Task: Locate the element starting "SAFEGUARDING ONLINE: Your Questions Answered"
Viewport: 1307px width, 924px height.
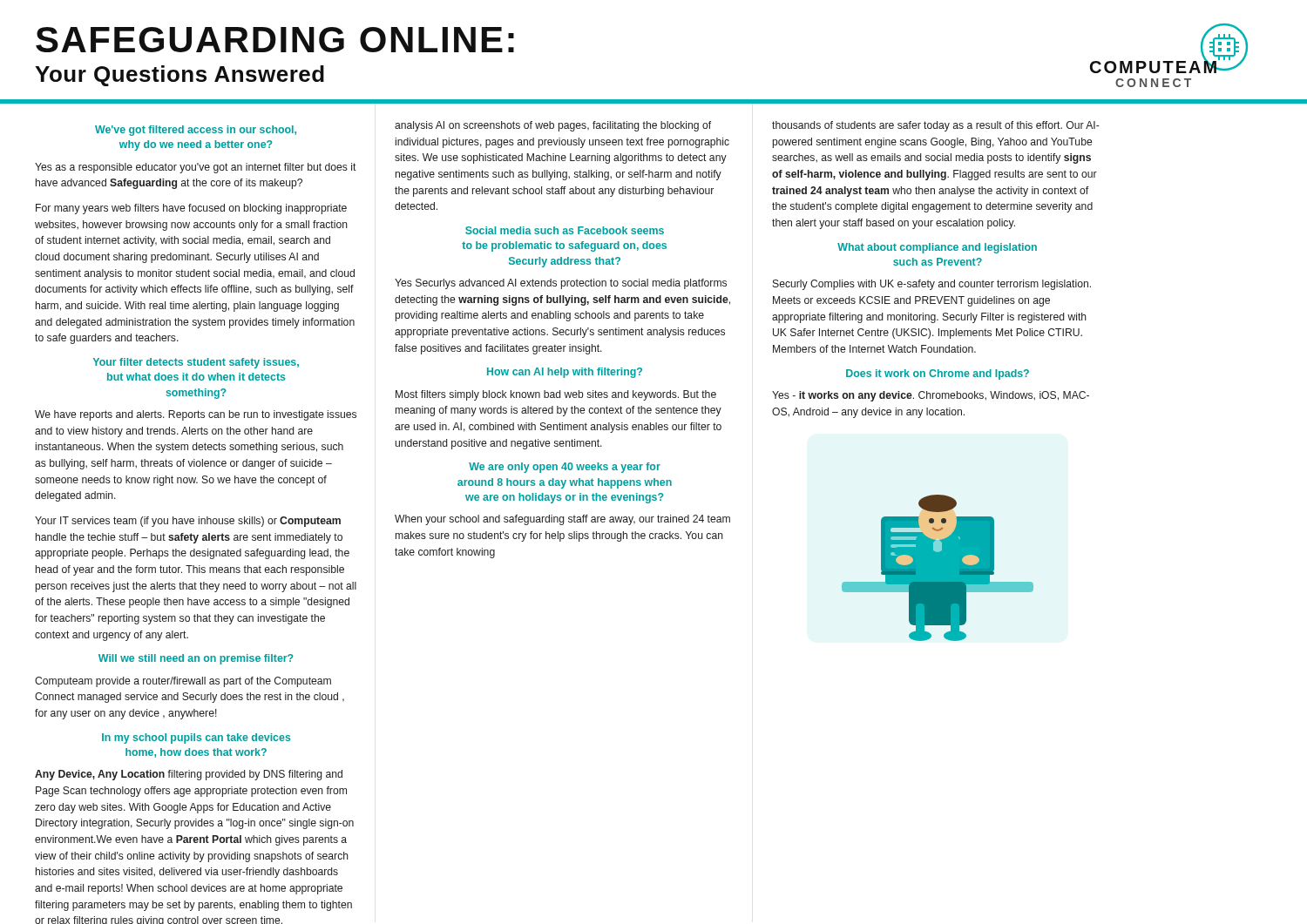Action: (x=277, y=54)
